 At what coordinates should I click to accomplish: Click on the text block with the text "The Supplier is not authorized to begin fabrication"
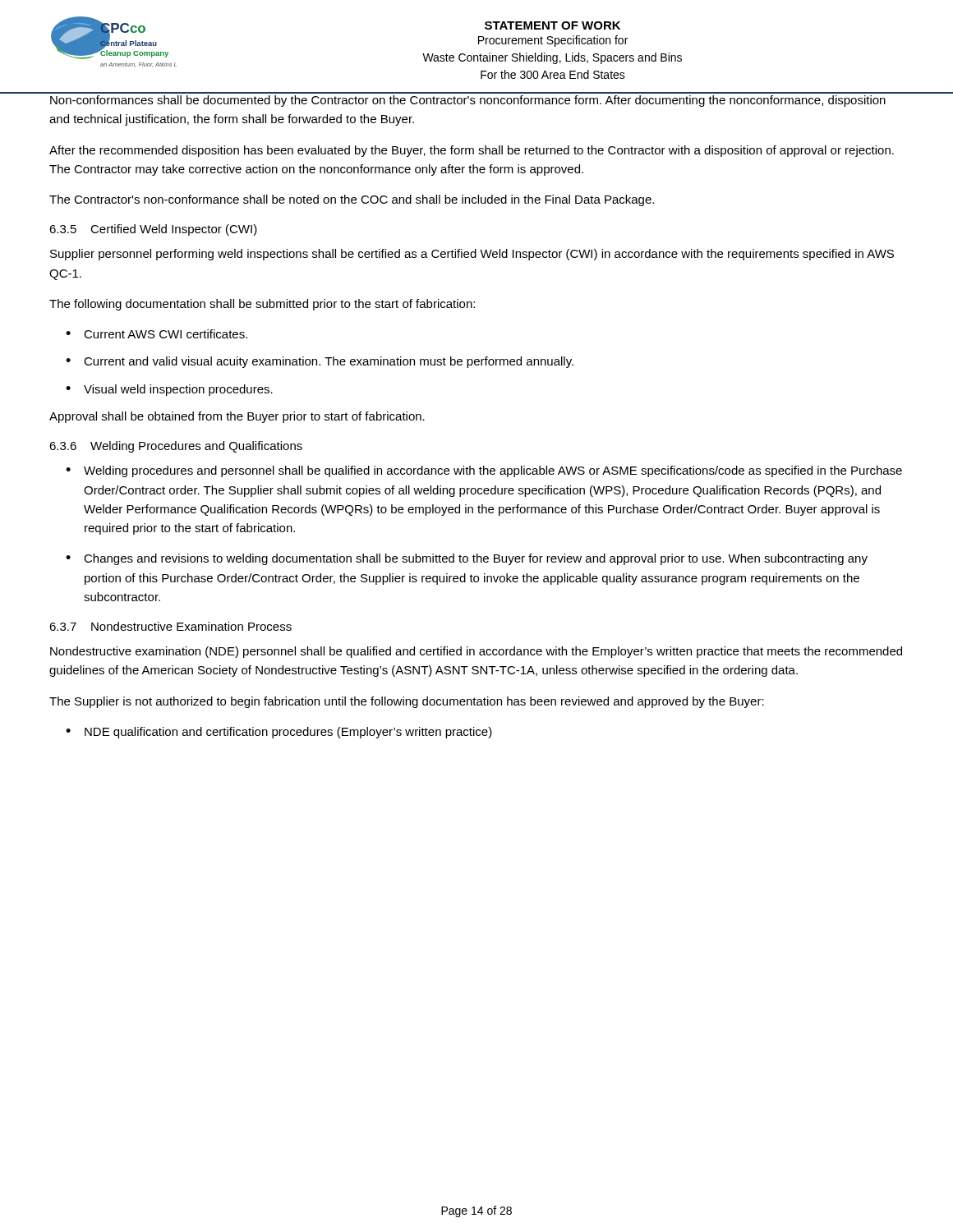[x=407, y=701]
